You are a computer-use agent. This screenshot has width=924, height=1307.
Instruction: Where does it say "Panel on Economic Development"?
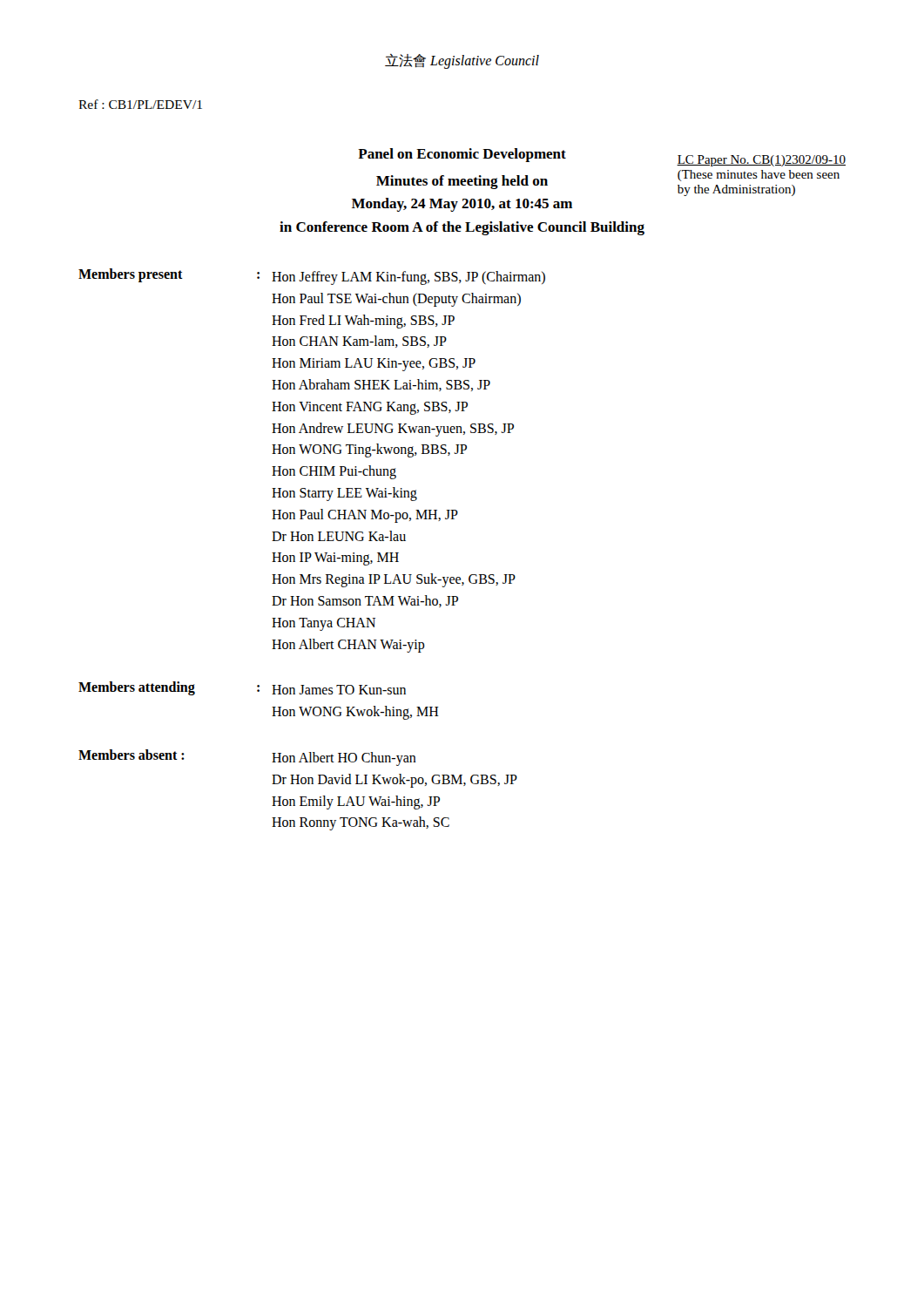coord(462,154)
